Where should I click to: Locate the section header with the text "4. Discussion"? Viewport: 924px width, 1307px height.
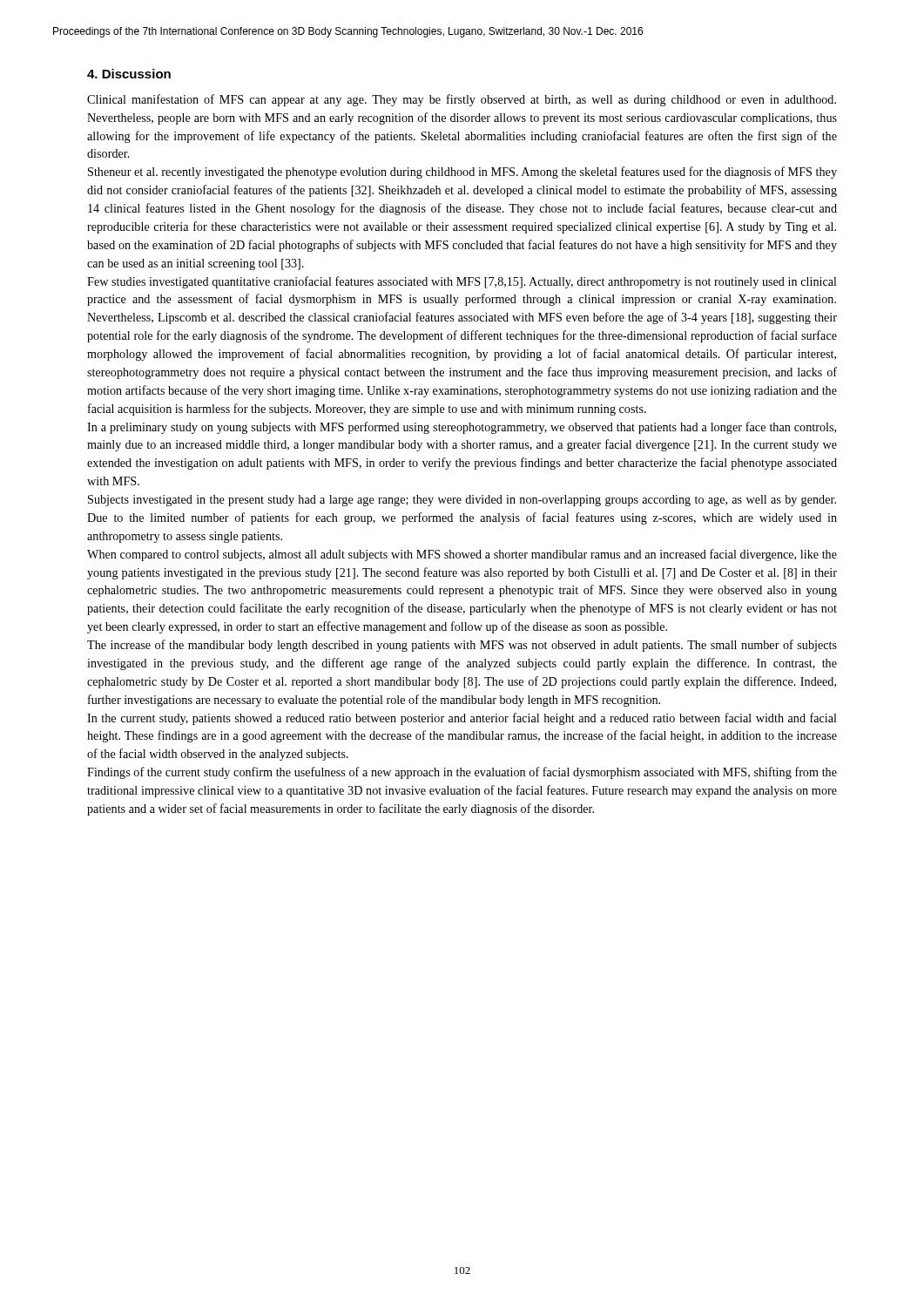click(x=129, y=74)
